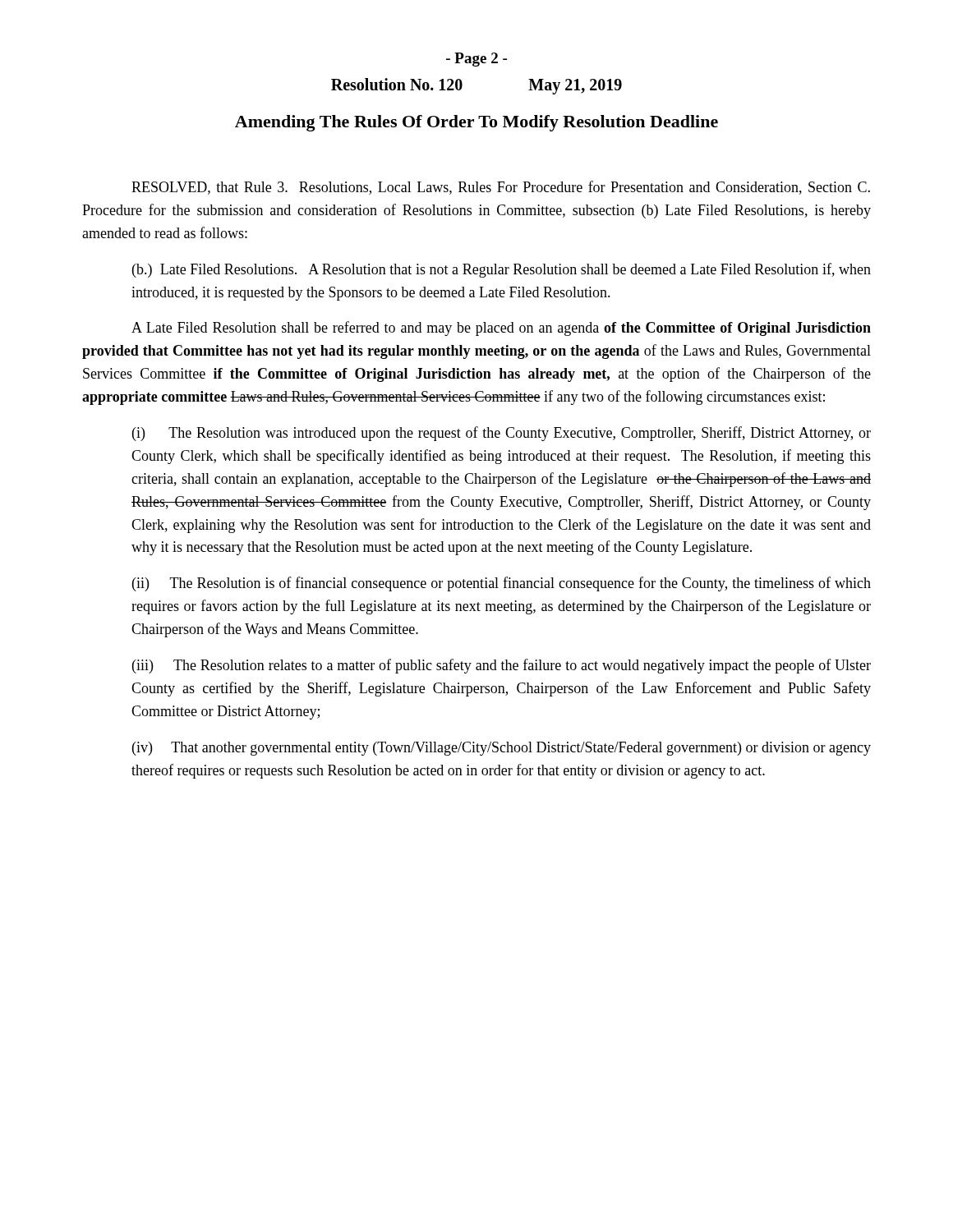Where is the passage that starts "RESOLVED, that Rule 3. Resolutions, Local Laws, Rules"?
This screenshot has width=953, height=1232.
[x=476, y=211]
